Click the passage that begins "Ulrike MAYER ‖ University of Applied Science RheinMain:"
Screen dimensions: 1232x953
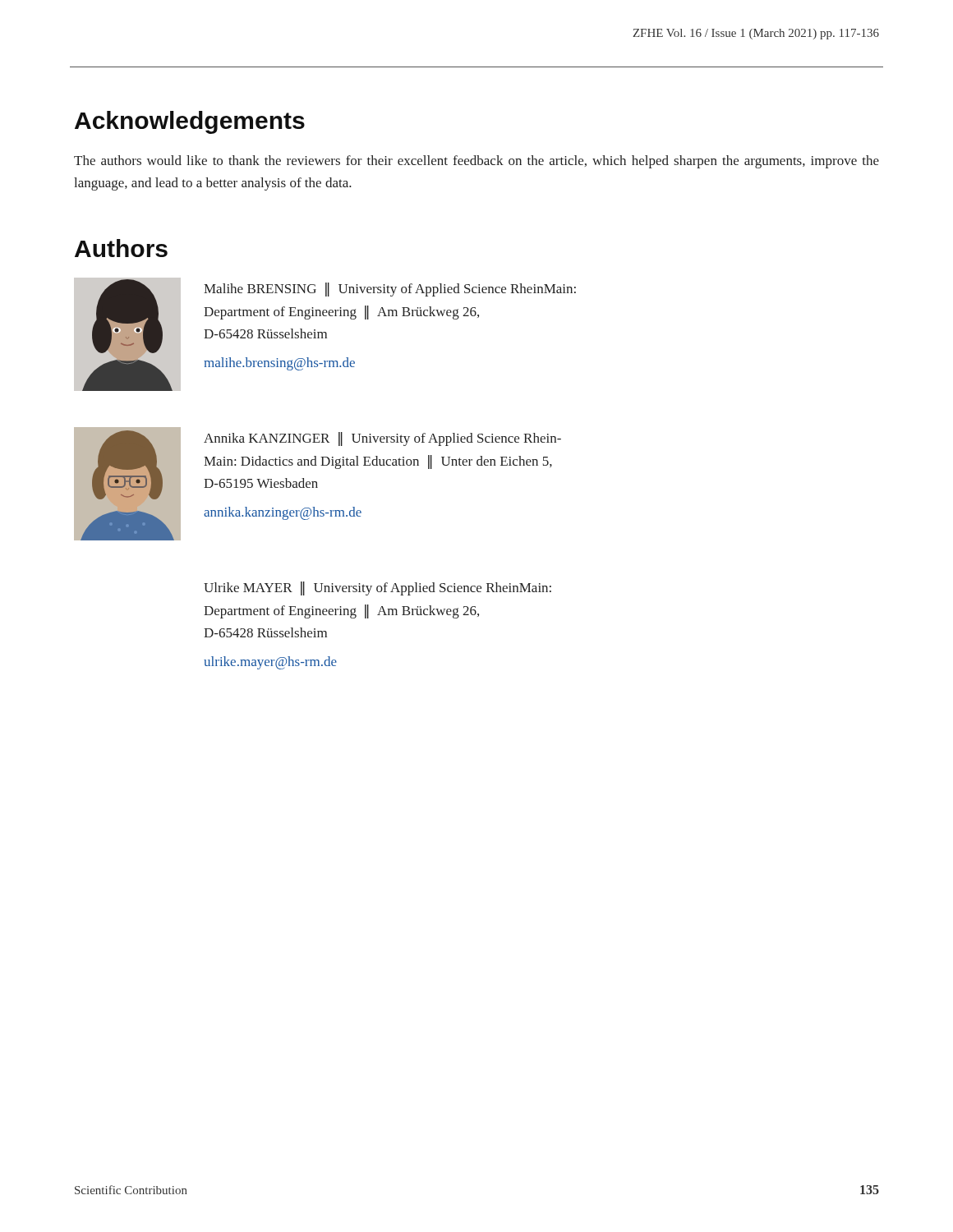378,588
